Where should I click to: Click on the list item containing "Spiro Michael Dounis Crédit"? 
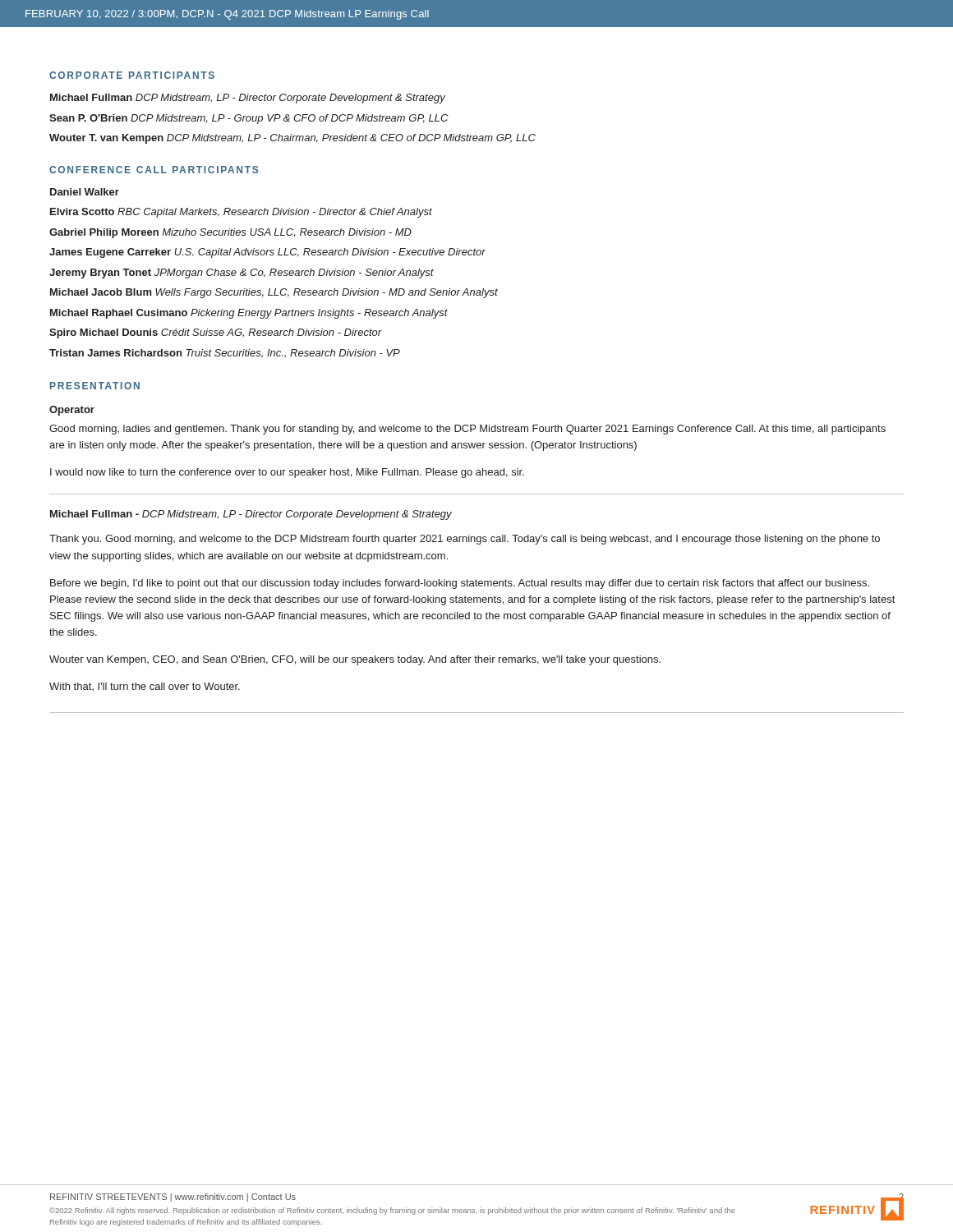215,332
